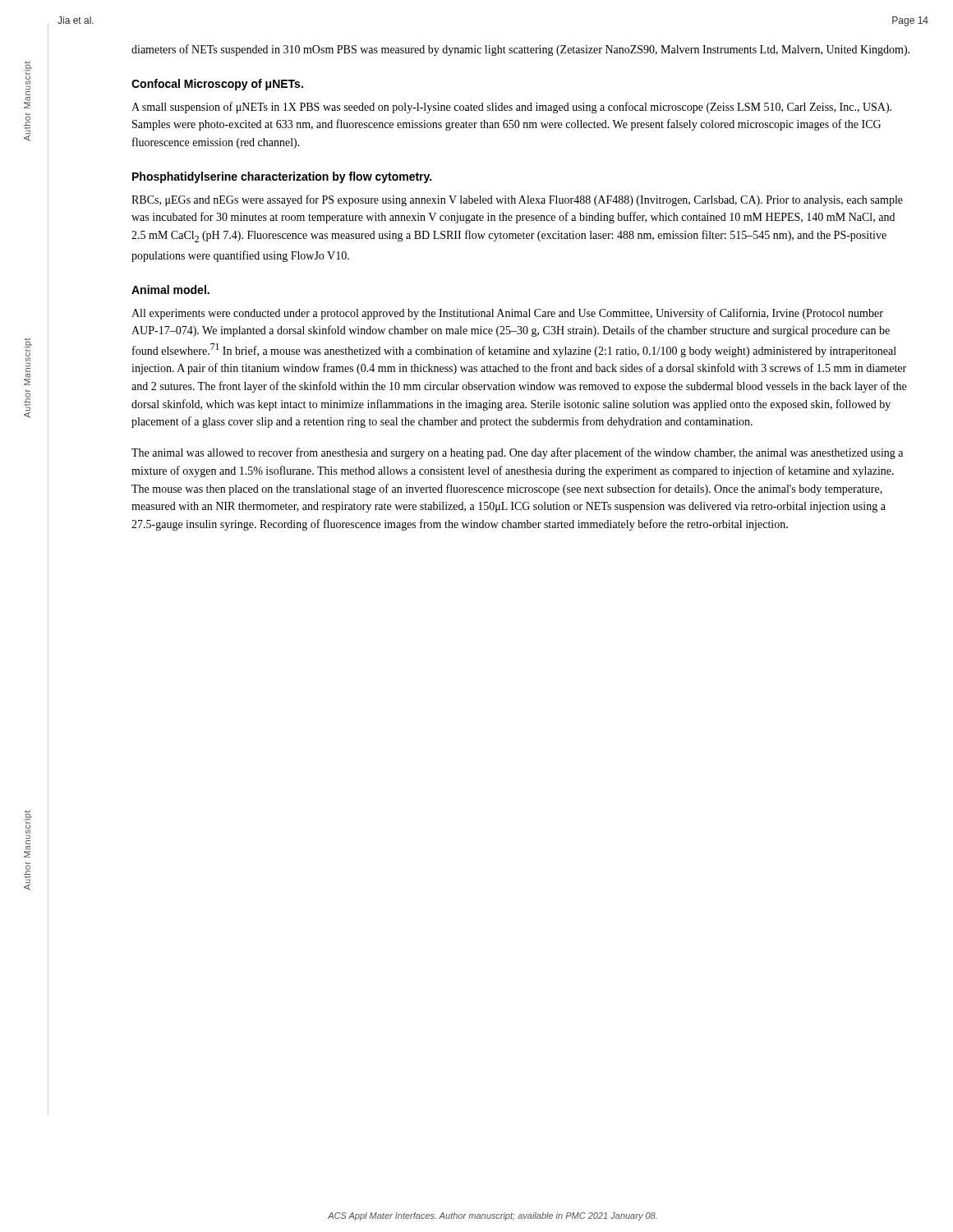Image resolution: width=953 pixels, height=1232 pixels.
Task: Where is the passage that starts "All experiments were conducted under a protocol approved"?
Action: click(x=522, y=368)
